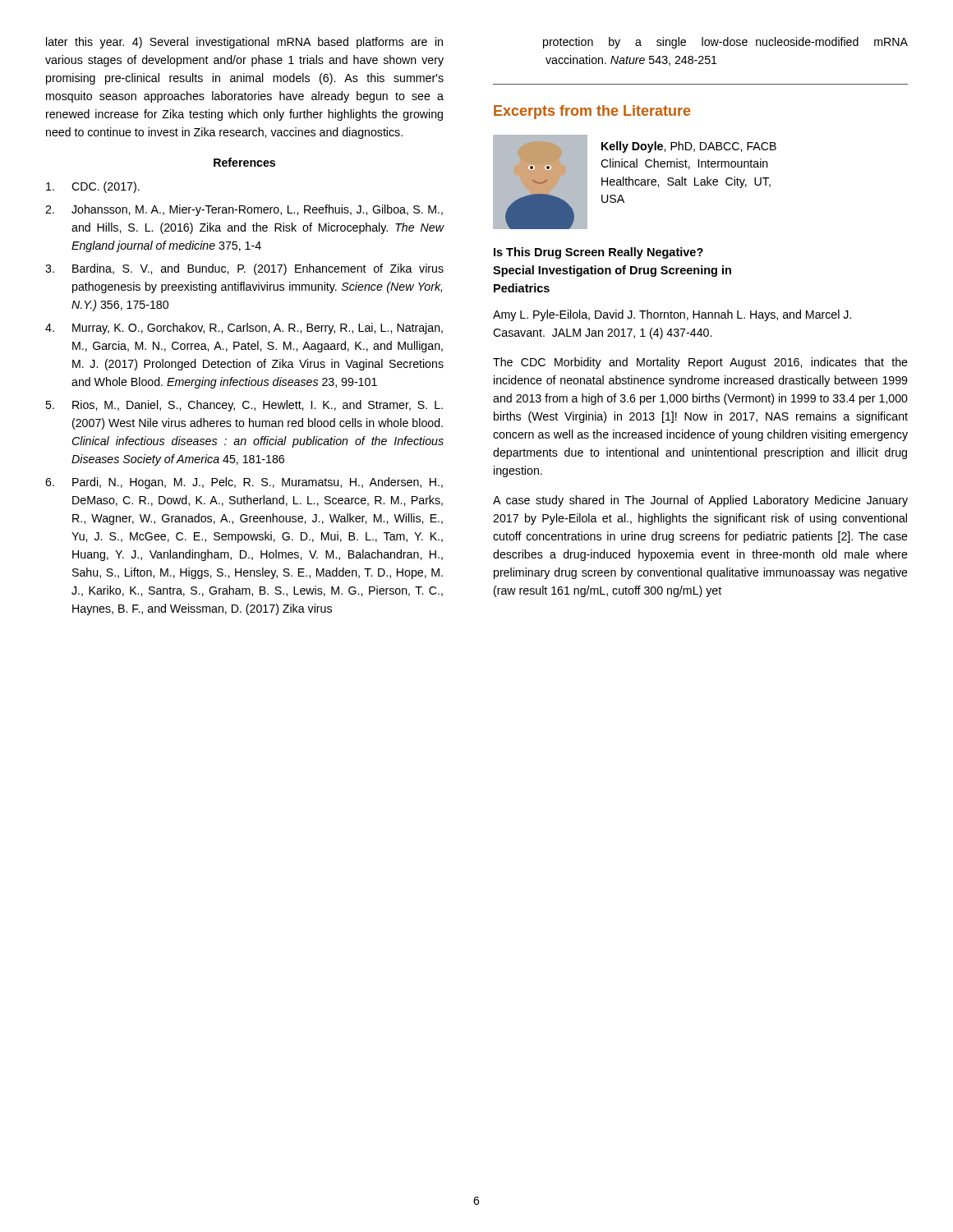Select the section header that says "Excerpts from the Literature"
Image resolution: width=953 pixels, height=1232 pixels.
(x=592, y=111)
